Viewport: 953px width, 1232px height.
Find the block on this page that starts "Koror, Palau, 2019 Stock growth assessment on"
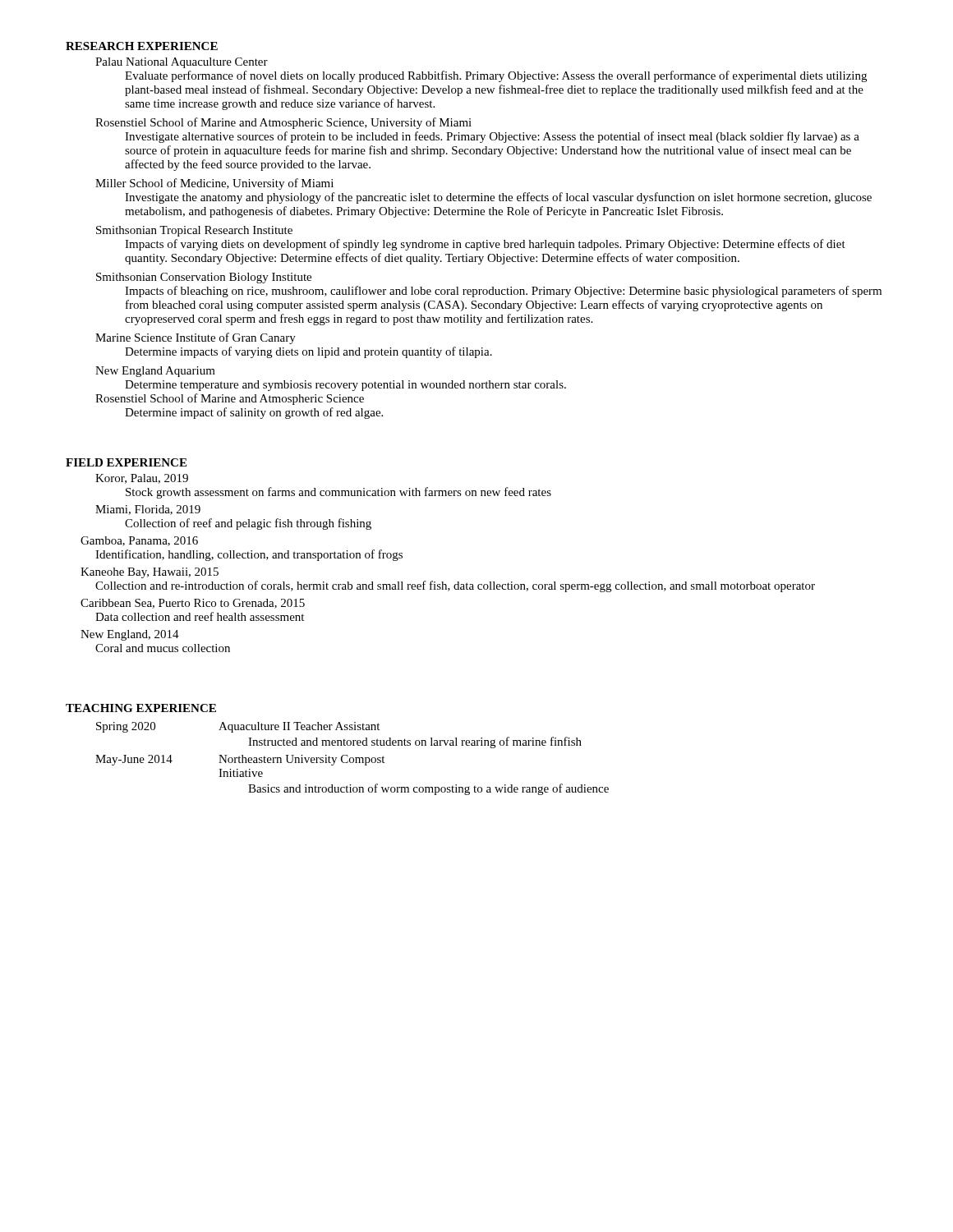(x=491, y=485)
